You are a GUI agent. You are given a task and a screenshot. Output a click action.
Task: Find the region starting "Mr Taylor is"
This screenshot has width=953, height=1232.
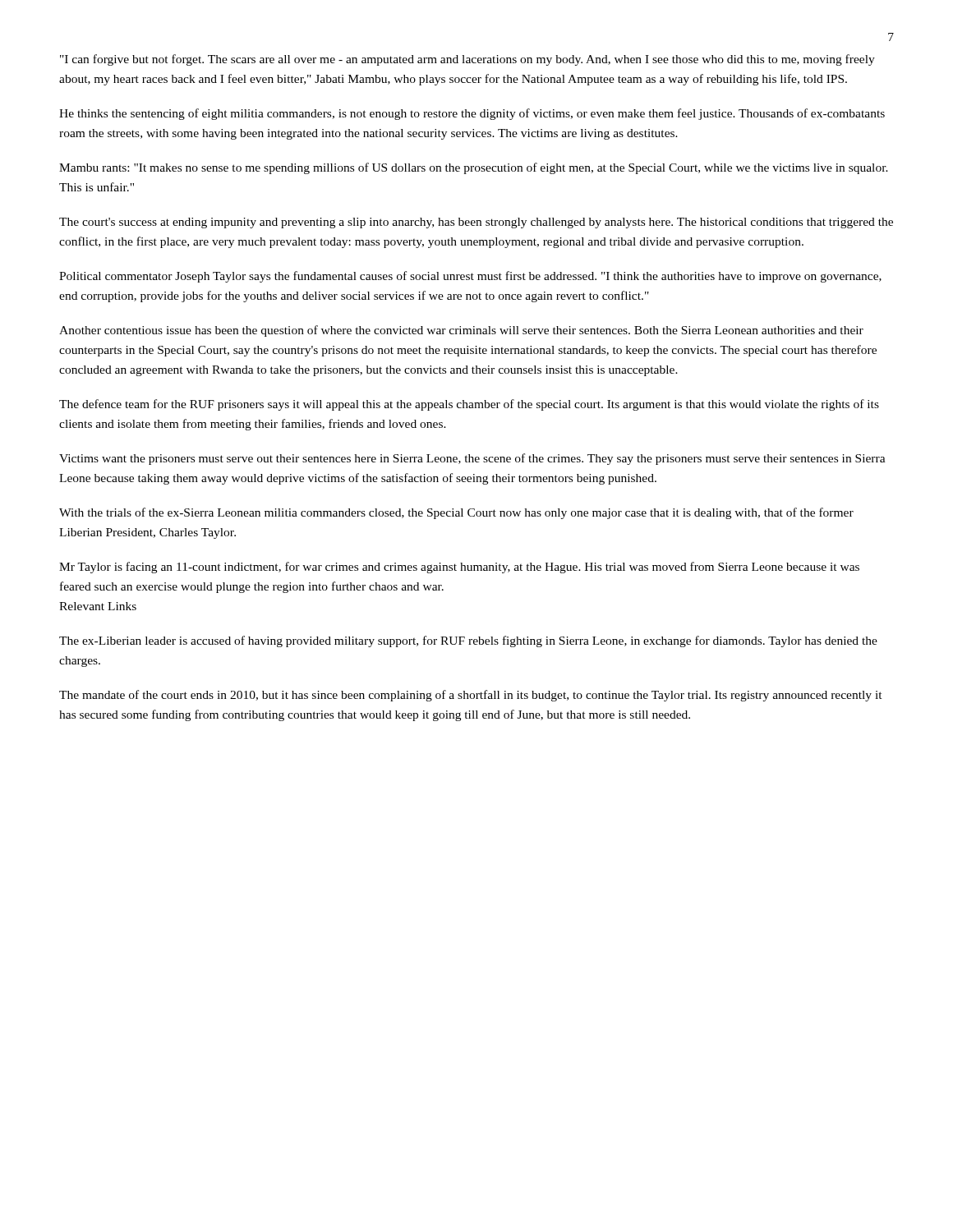(x=459, y=568)
